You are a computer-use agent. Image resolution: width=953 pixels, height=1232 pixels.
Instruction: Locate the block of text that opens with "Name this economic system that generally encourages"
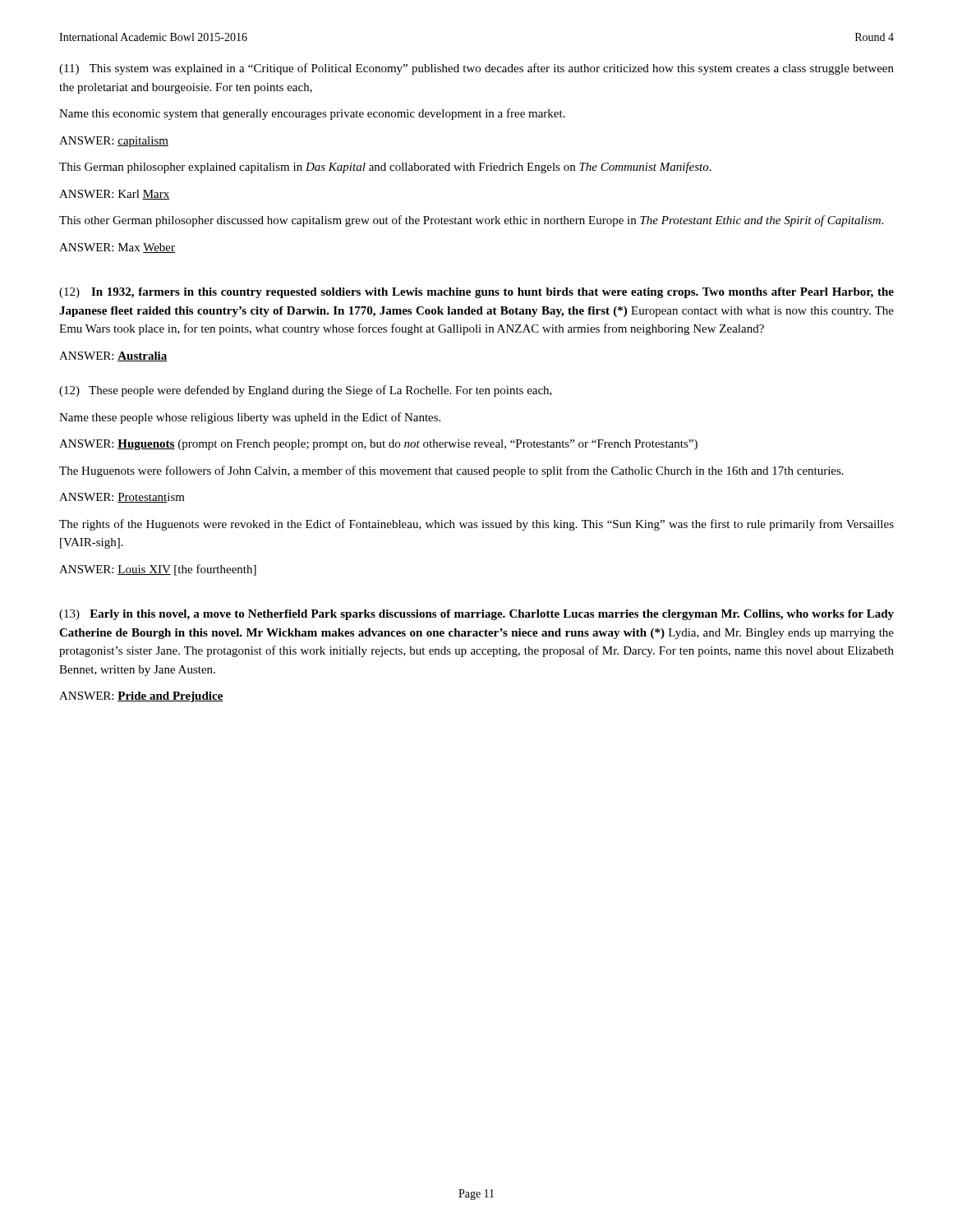pyautogui.click(x=476, y=114)
